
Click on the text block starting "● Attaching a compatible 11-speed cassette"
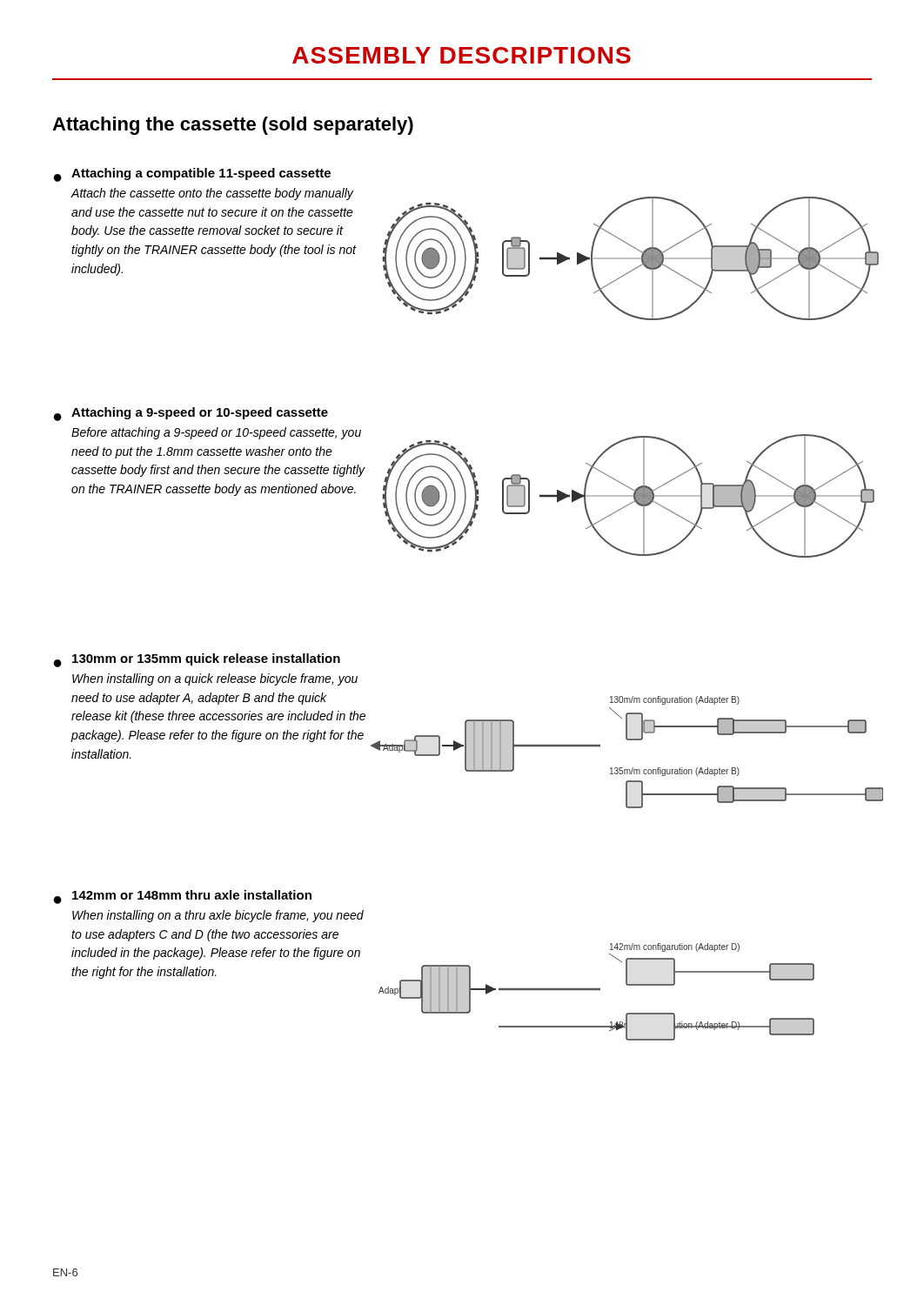coord(462,222)
